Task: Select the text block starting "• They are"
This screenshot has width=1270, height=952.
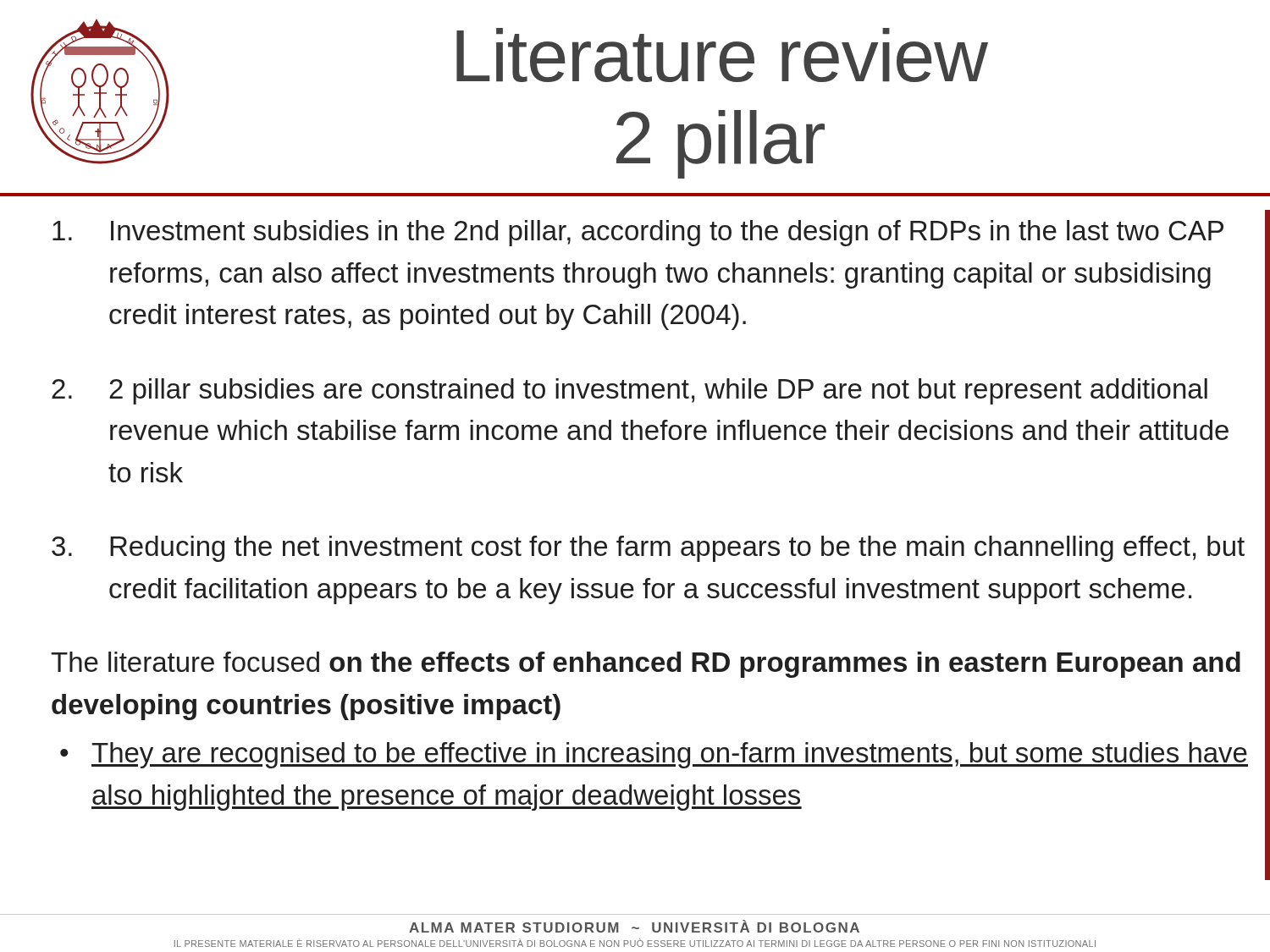Action: tap(656, 774)
